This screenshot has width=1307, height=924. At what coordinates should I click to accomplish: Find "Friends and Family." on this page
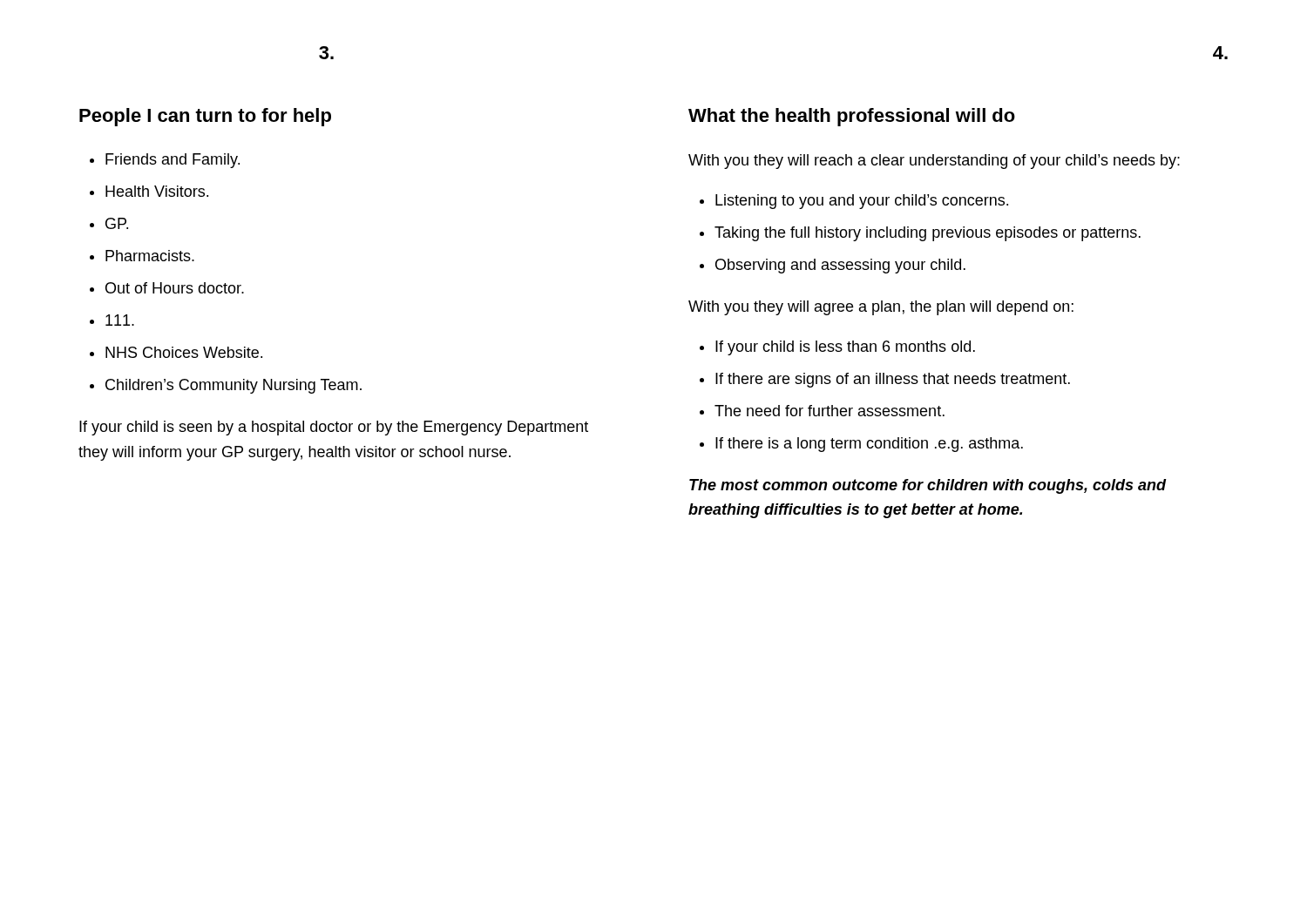(x=165, y=161)
